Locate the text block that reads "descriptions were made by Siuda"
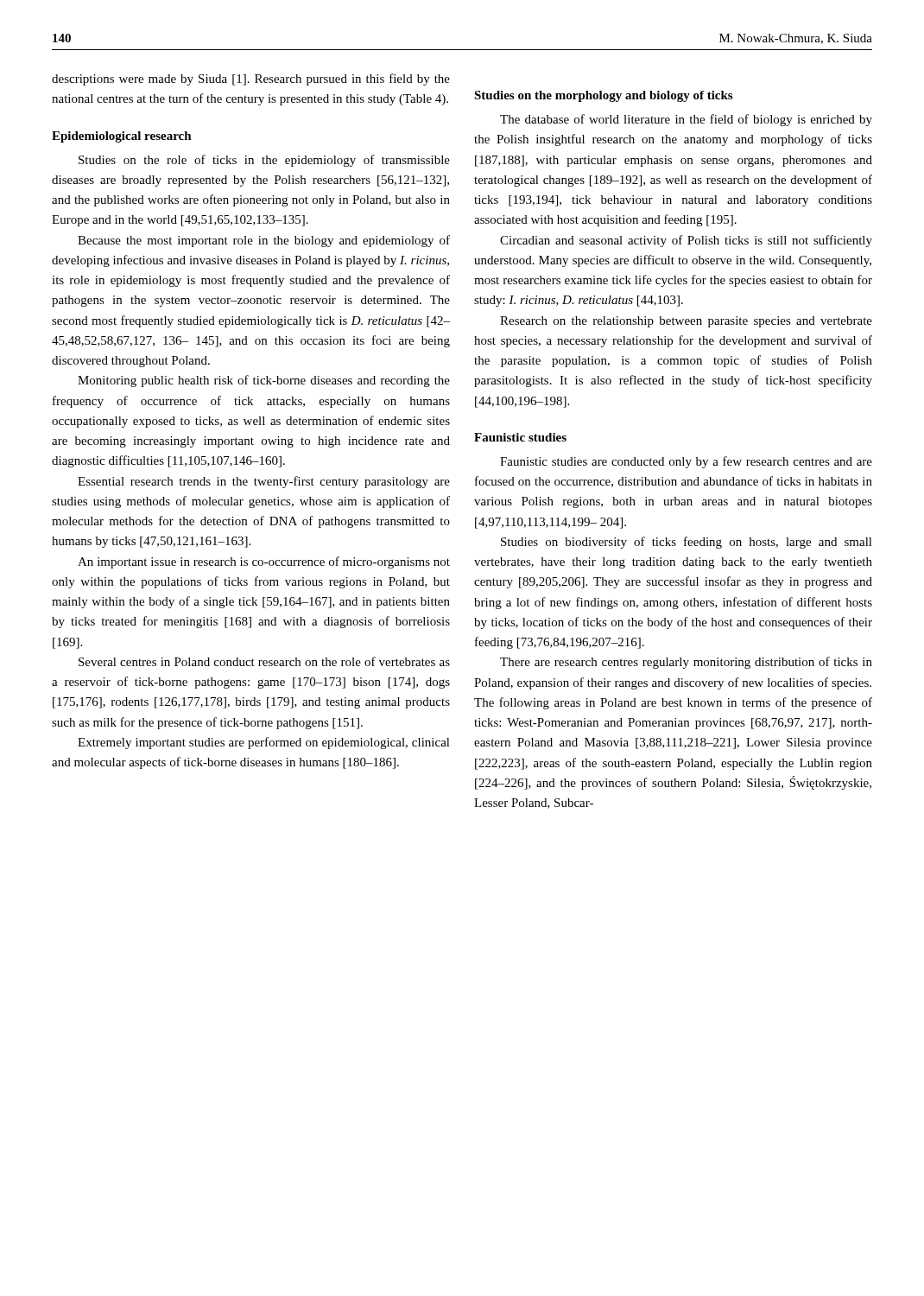 click(251, 89)
